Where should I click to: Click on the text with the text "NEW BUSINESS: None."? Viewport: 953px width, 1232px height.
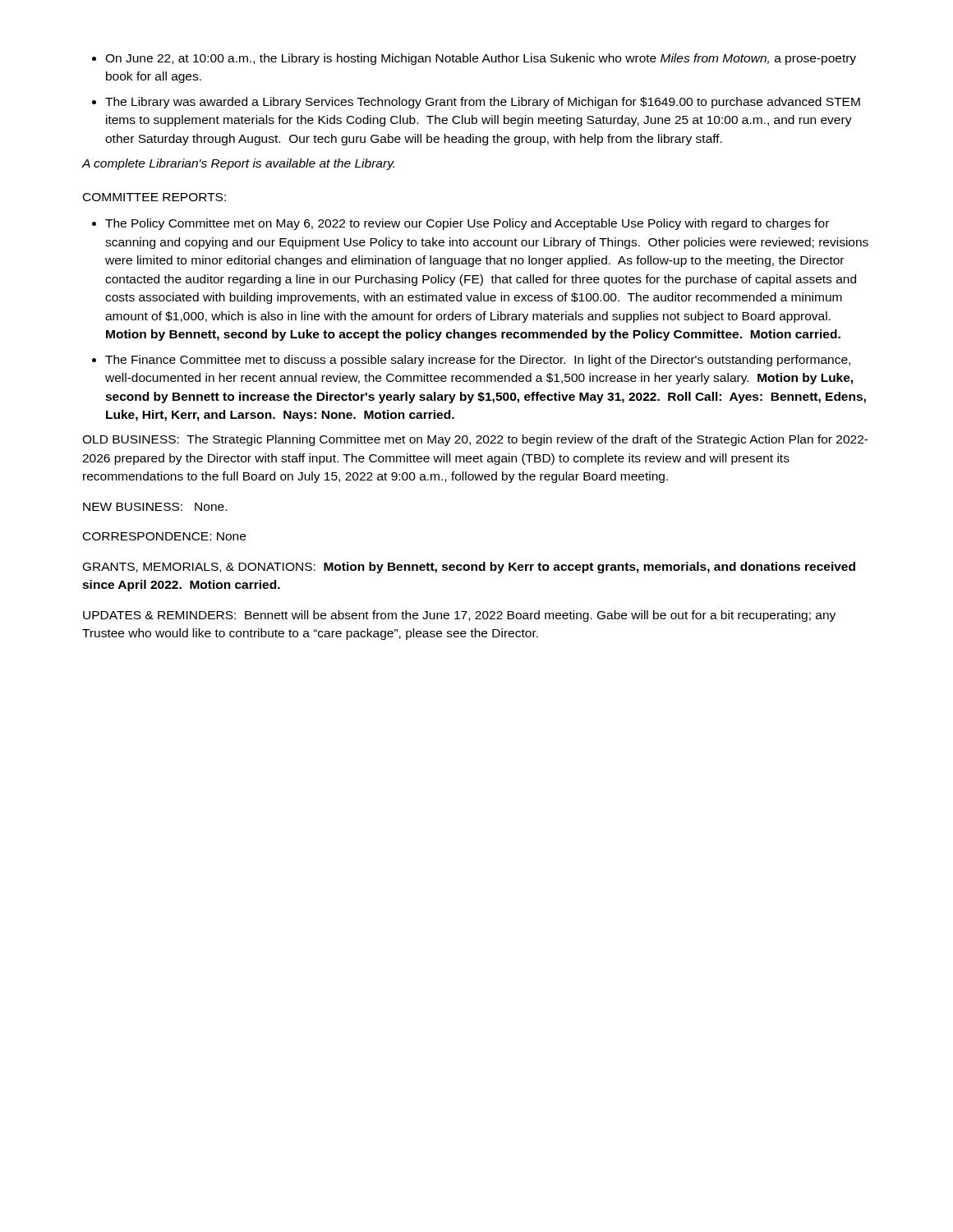(x=155, y=506)
